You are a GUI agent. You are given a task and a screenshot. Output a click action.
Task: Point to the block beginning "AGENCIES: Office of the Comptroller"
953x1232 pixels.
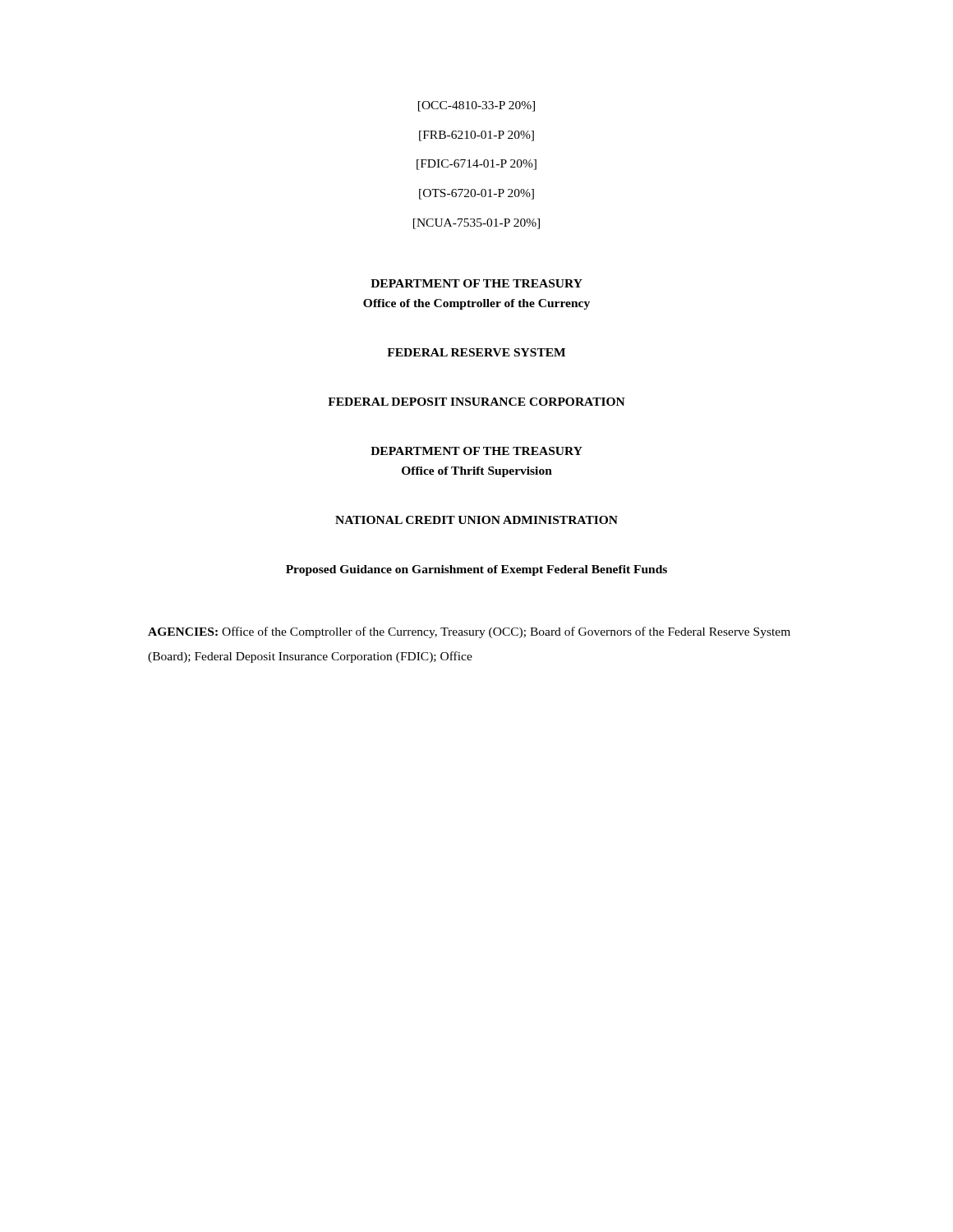[469, 643]
